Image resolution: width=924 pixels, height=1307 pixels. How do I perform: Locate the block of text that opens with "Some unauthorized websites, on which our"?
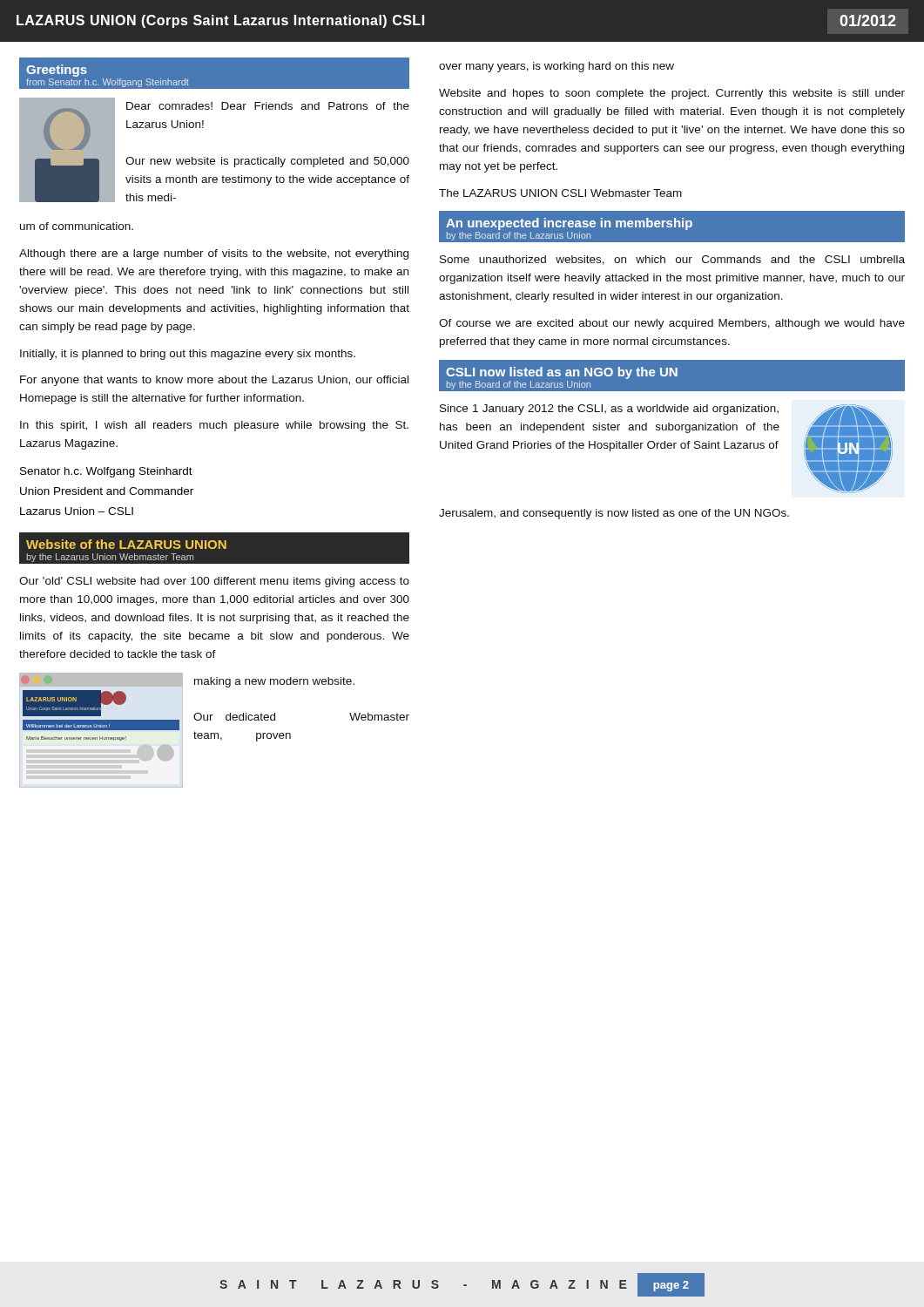[672, 278]
